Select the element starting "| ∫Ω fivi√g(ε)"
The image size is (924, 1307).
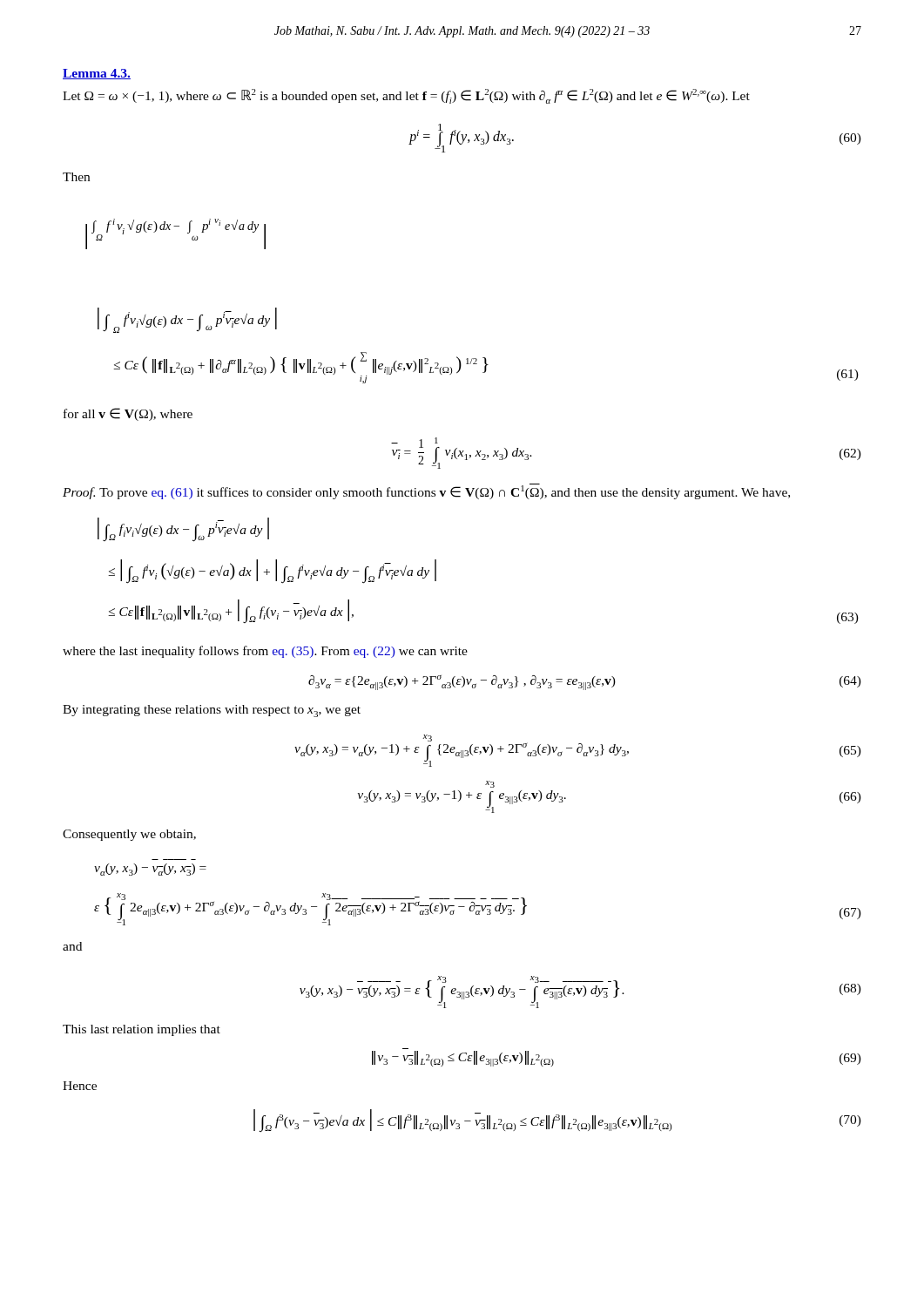183,530
